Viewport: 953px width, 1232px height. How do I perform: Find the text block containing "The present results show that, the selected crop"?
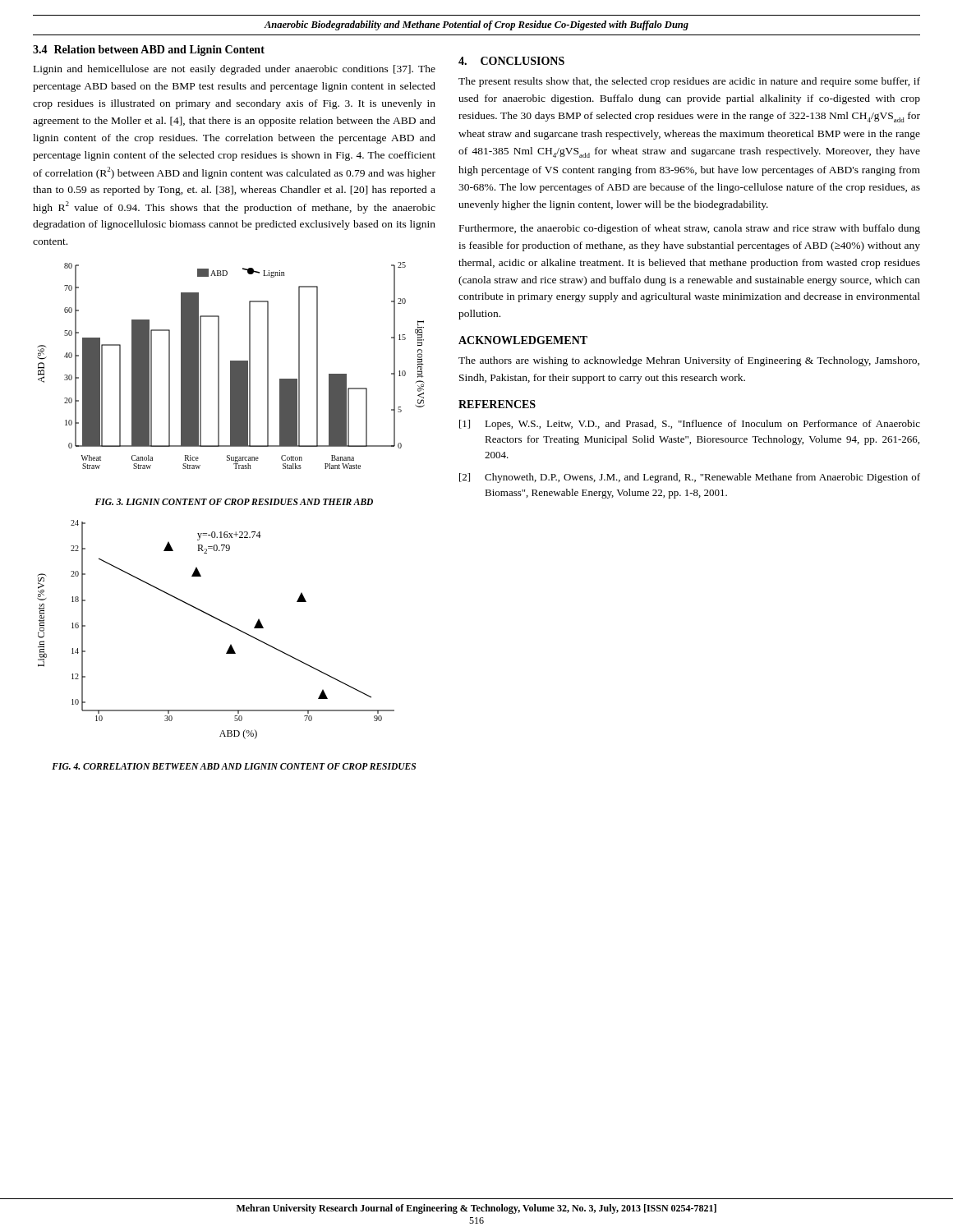[x=689, y=143]
